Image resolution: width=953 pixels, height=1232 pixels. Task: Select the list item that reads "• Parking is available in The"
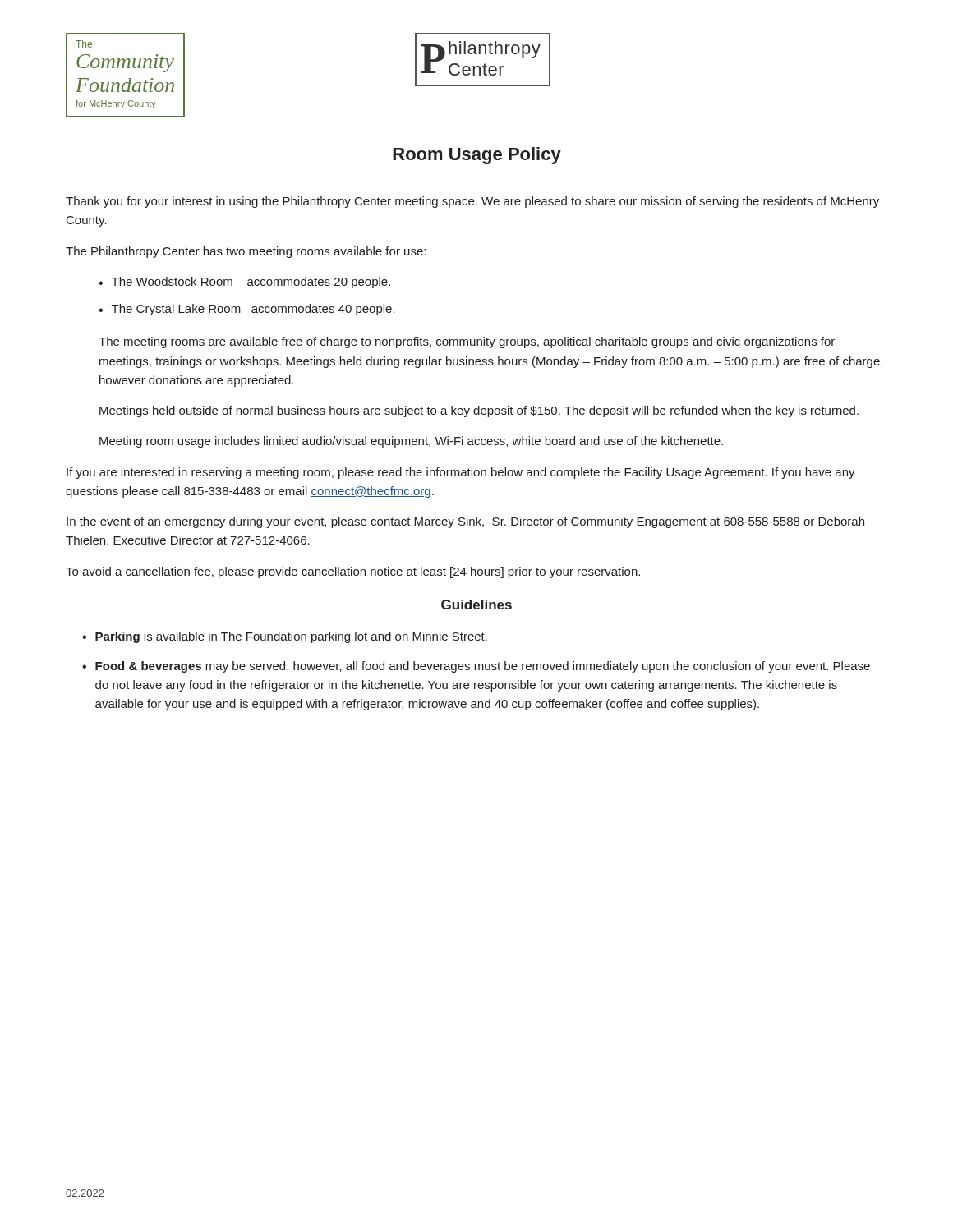tap(285, 637)
